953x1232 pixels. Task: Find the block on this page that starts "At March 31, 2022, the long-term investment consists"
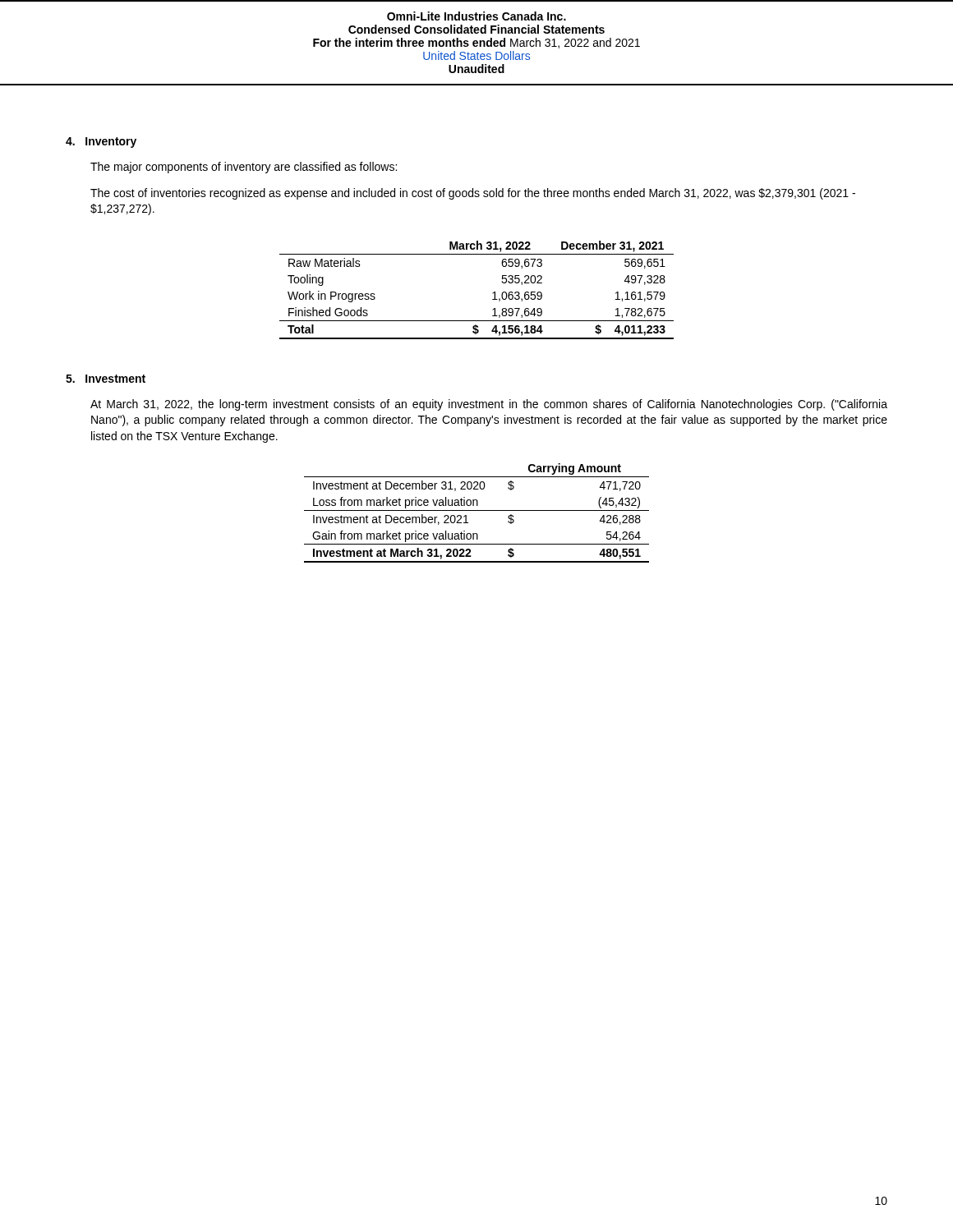tap(489, 420)
